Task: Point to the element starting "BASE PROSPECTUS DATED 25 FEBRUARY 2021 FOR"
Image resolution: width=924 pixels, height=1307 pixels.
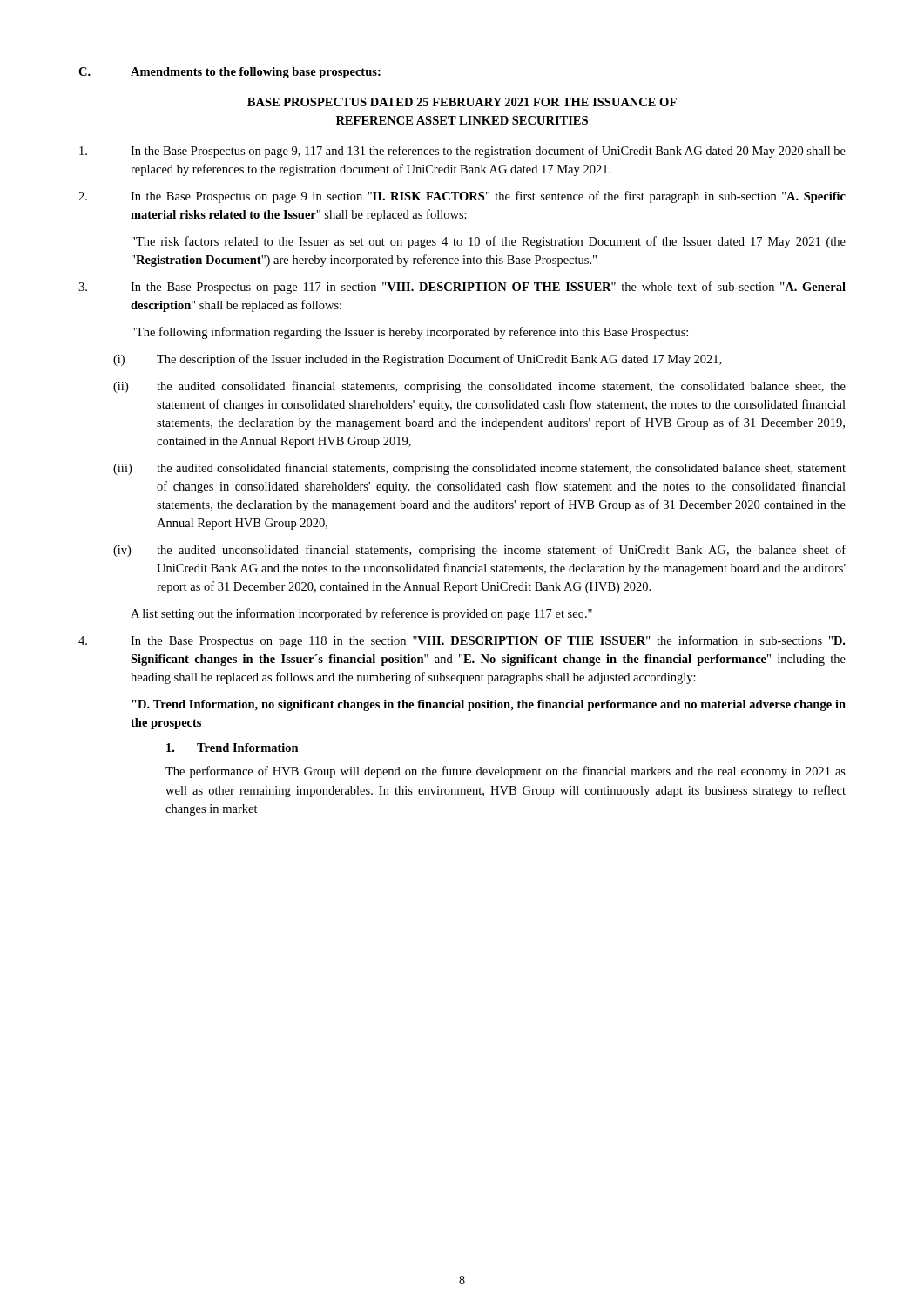Action: click(x=462, y=111)
